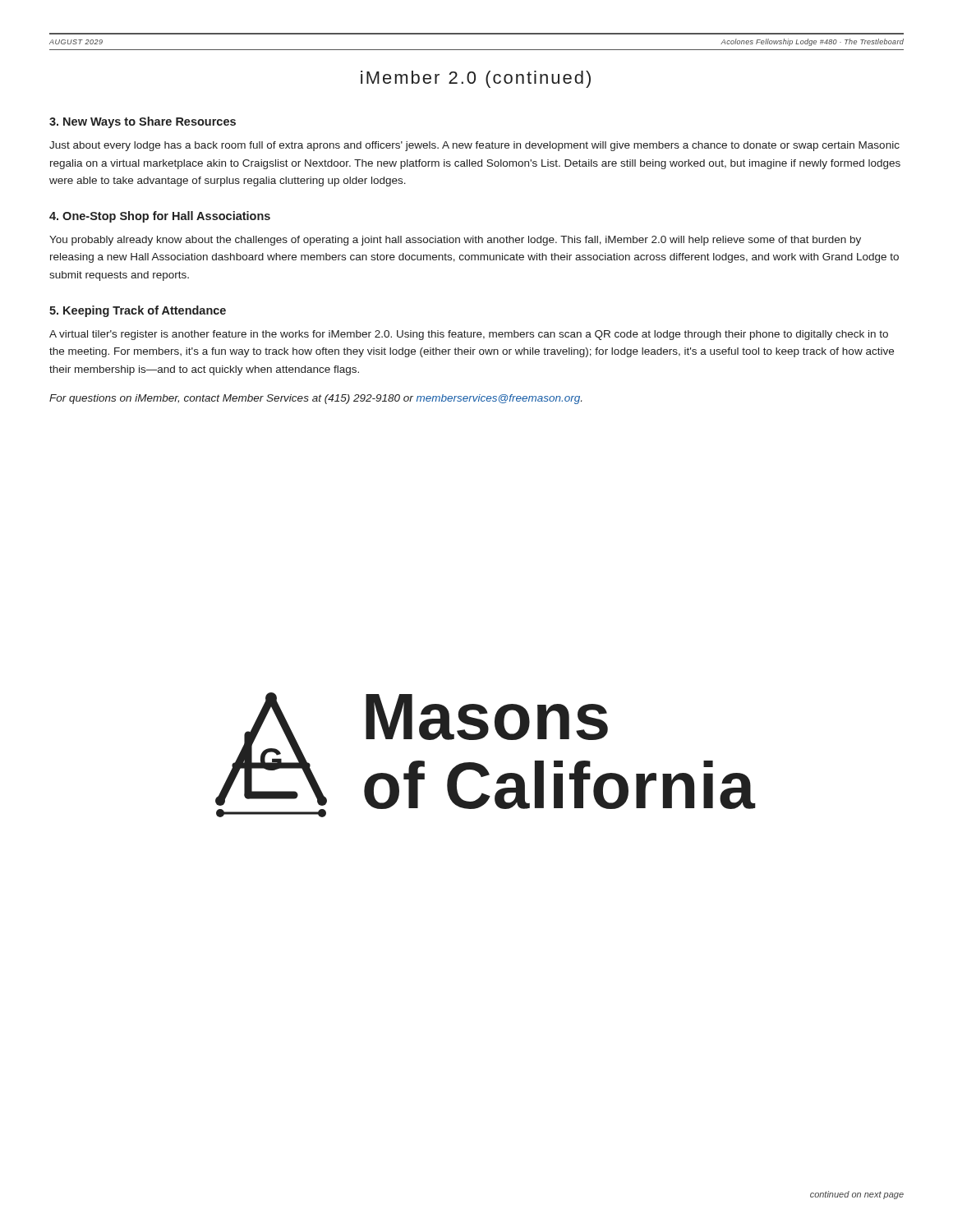This screenshot has width=953, height=1232.
Task: Locate the block starting "A virtual tiler's register is another"
Action: pos(472,351)
